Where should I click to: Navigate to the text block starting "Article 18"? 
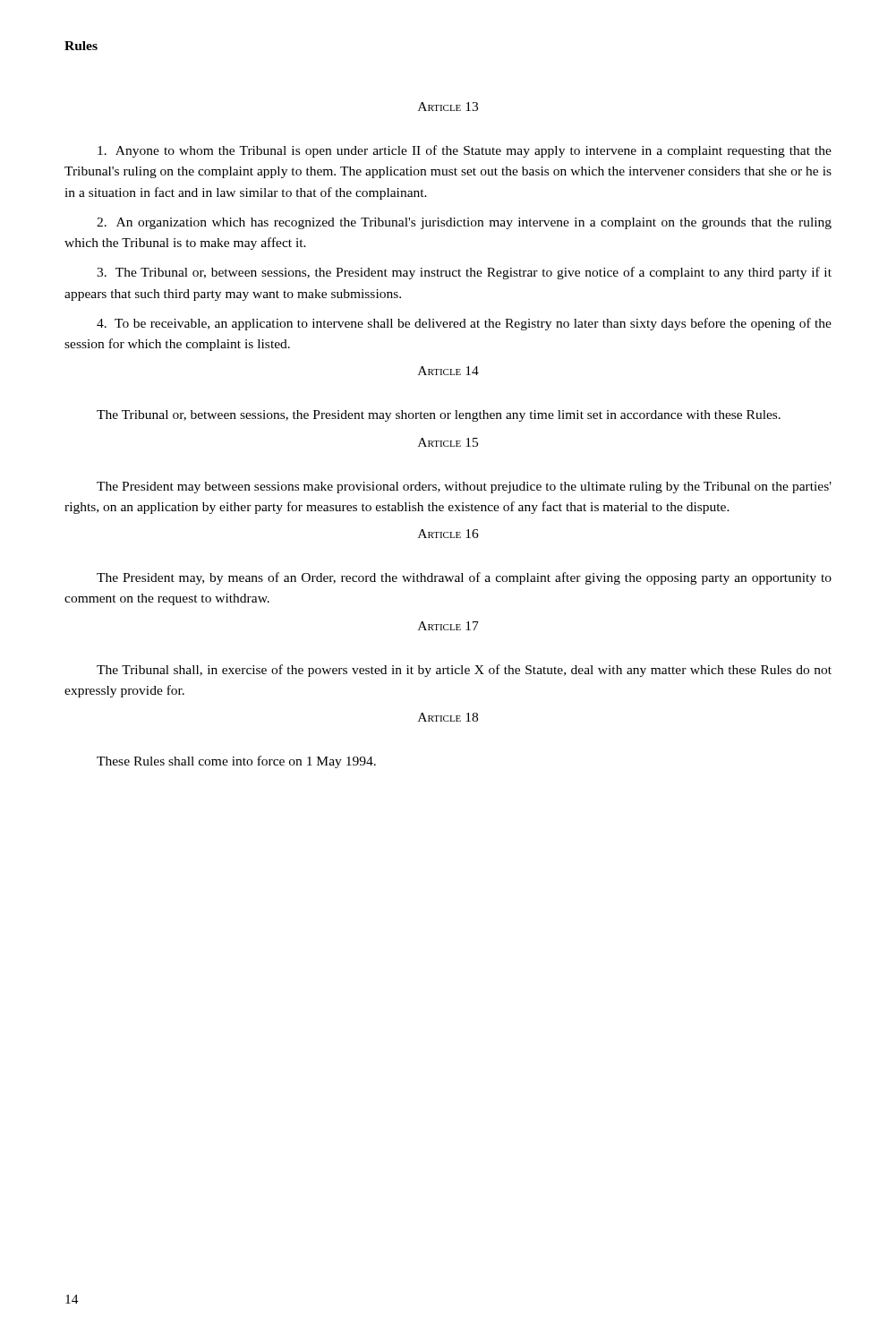coord(448,717)
